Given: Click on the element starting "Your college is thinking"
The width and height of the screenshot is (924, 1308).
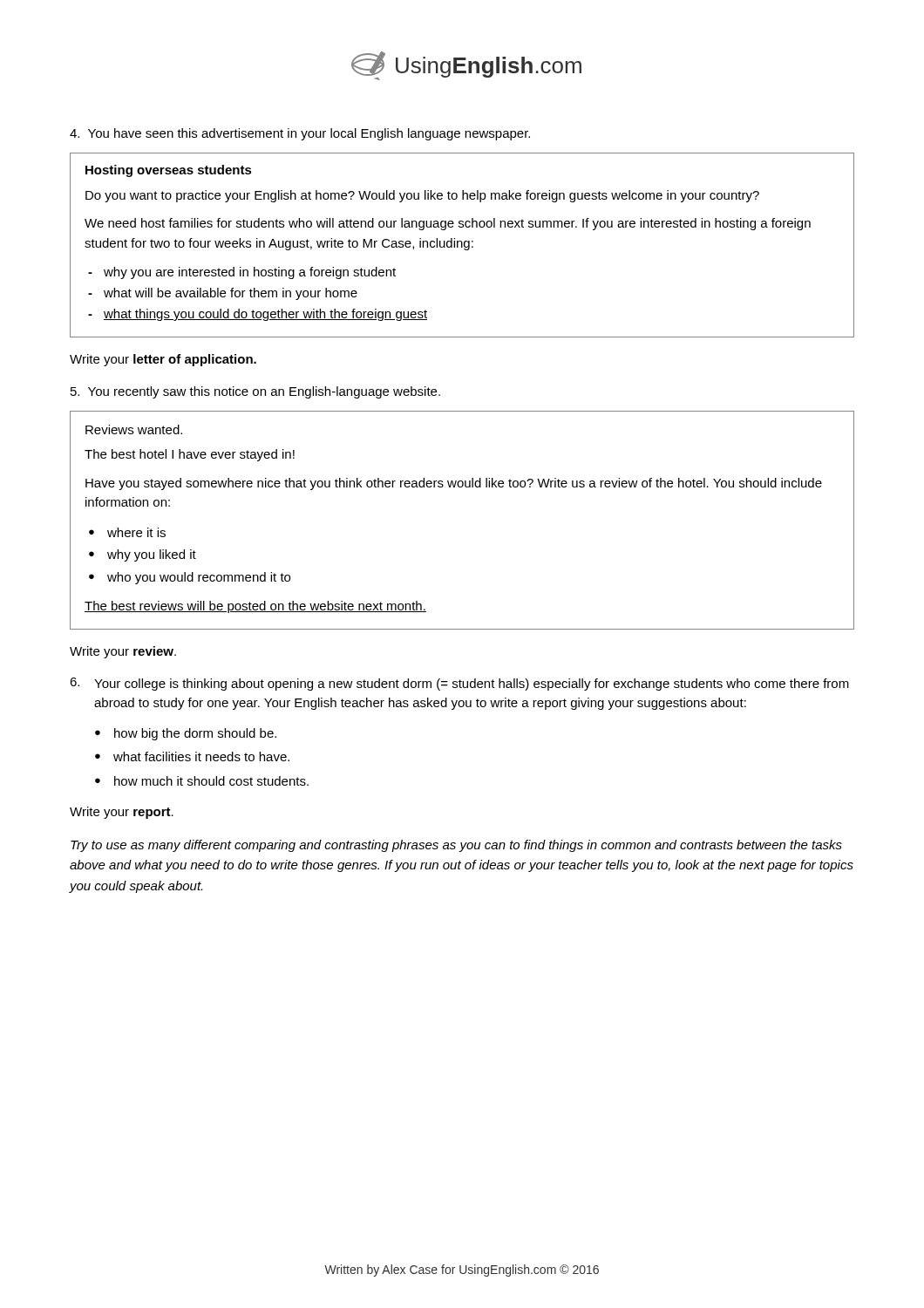Looking at the screenshot, I should point(462,693).
